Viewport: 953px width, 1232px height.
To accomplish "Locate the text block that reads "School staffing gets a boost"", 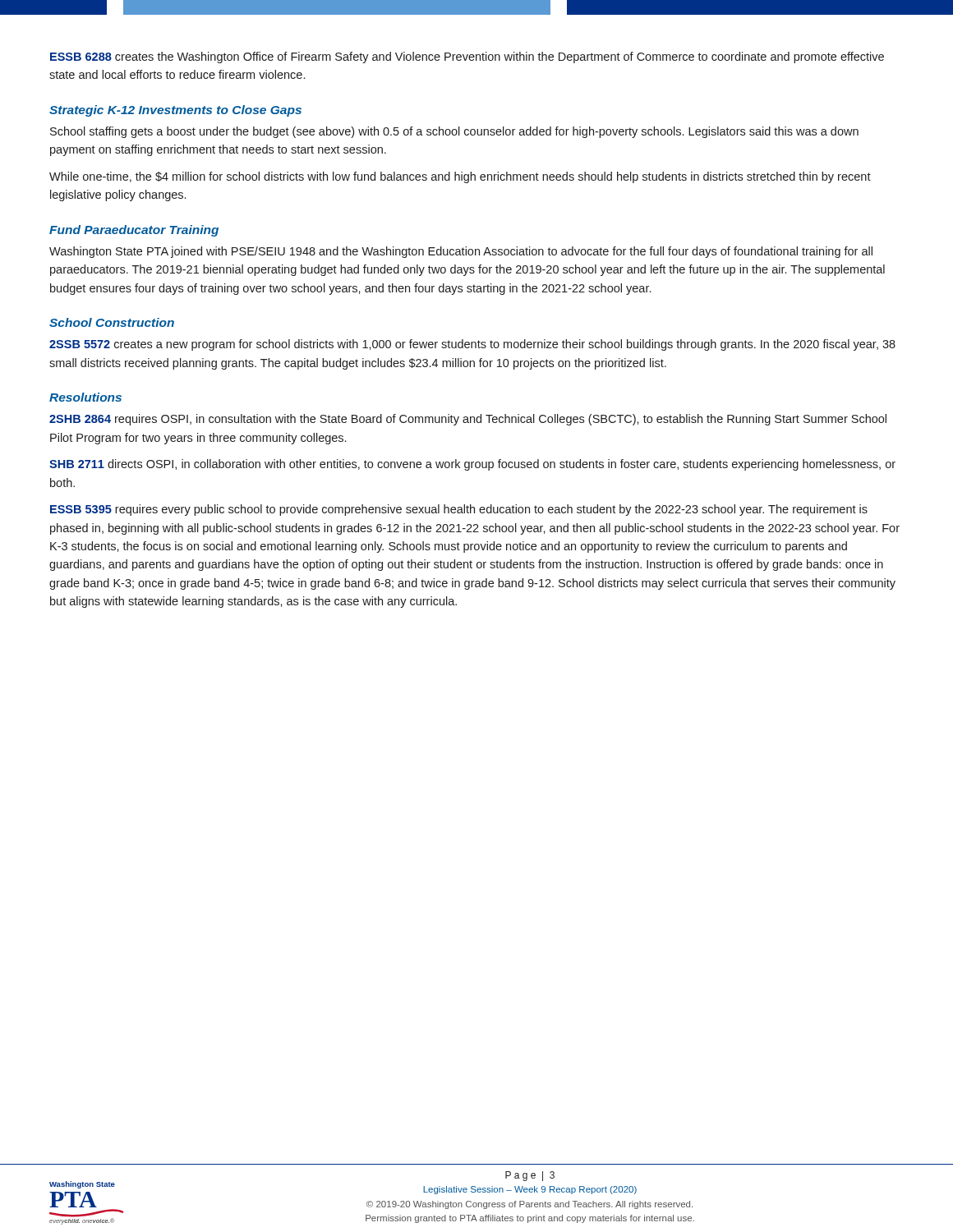I will 454,141.
